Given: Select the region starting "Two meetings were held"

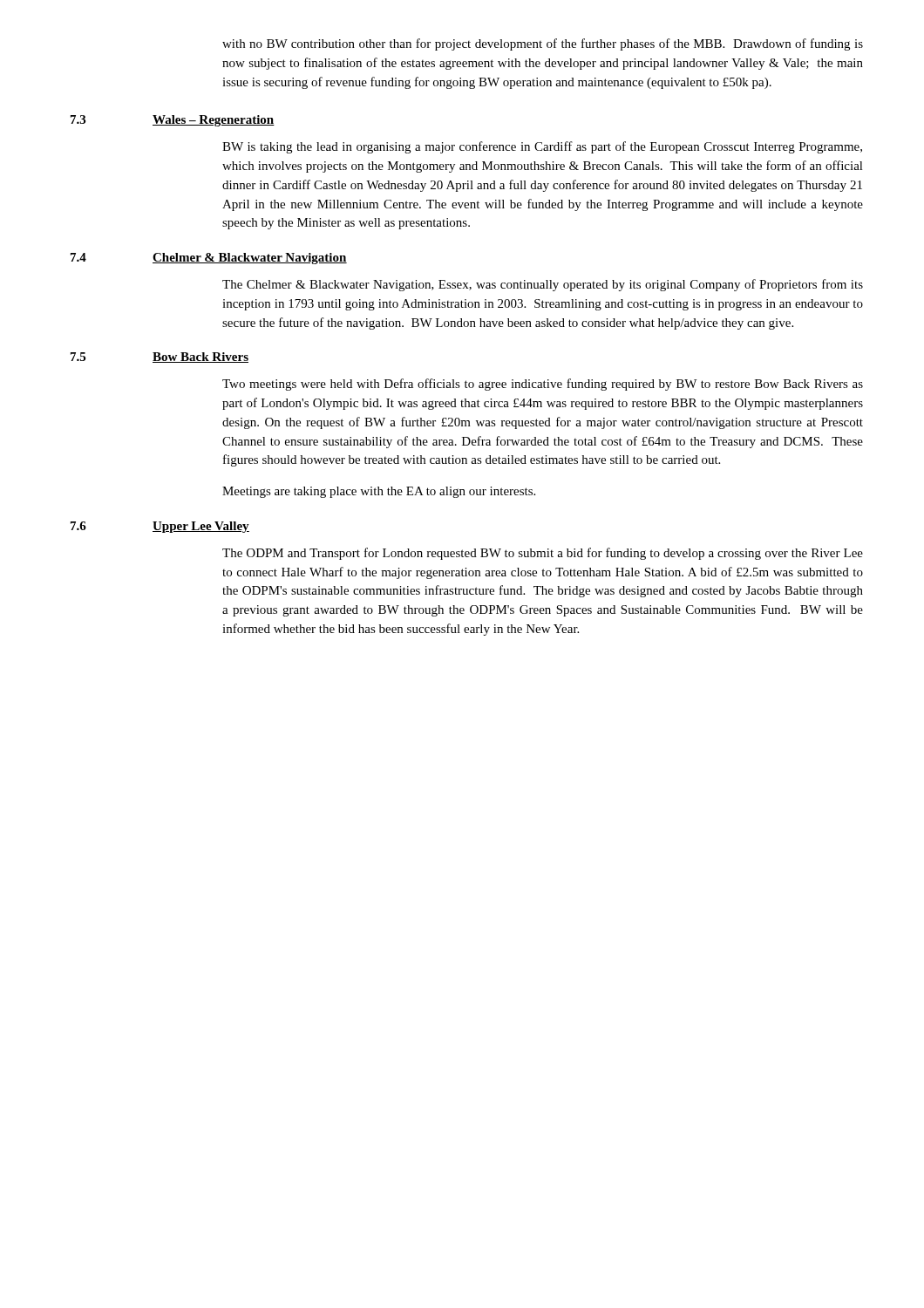Looking at the screenshot, I should click(543, 422).
